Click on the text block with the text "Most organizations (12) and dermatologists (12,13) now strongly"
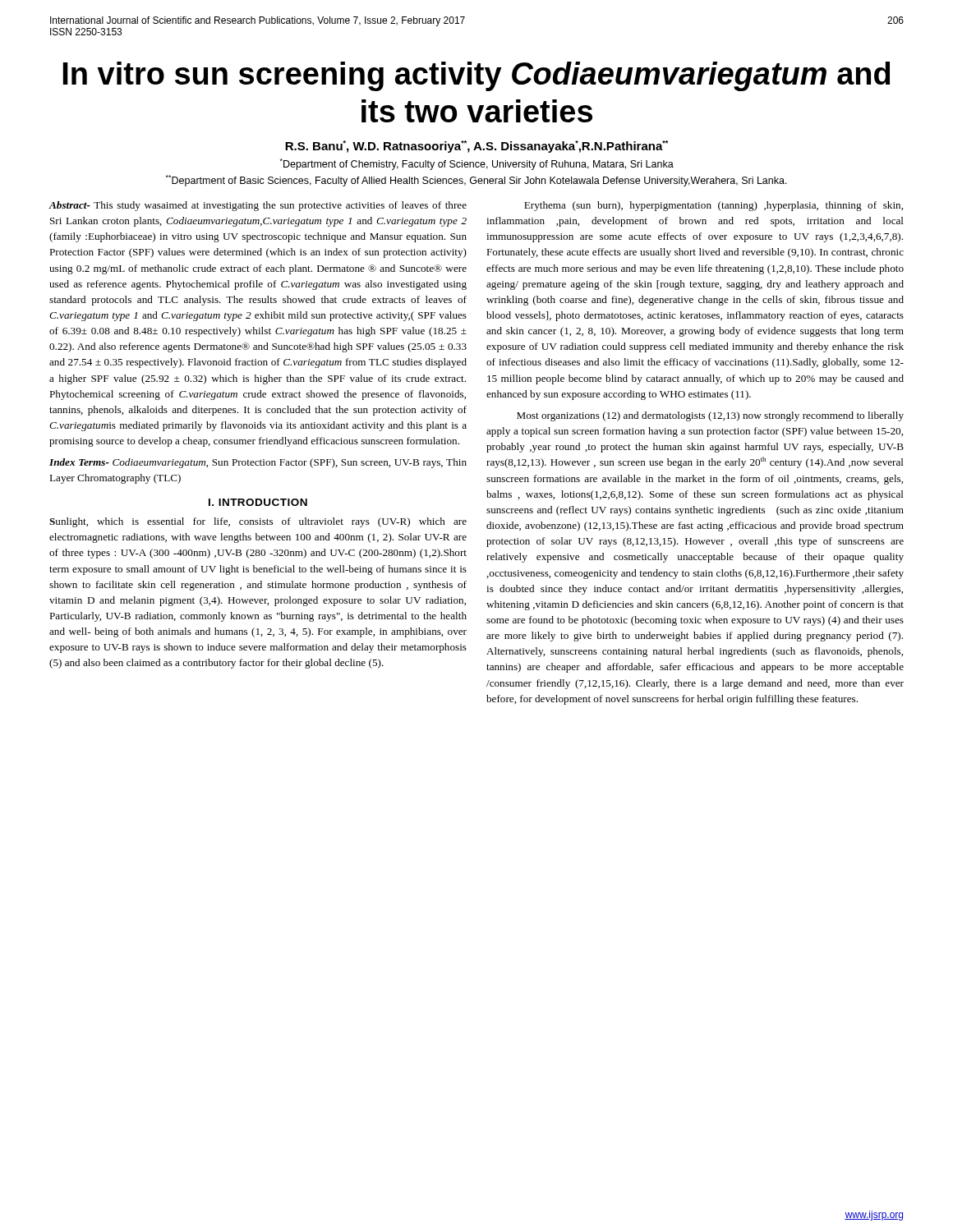 (x=695, y=557)
